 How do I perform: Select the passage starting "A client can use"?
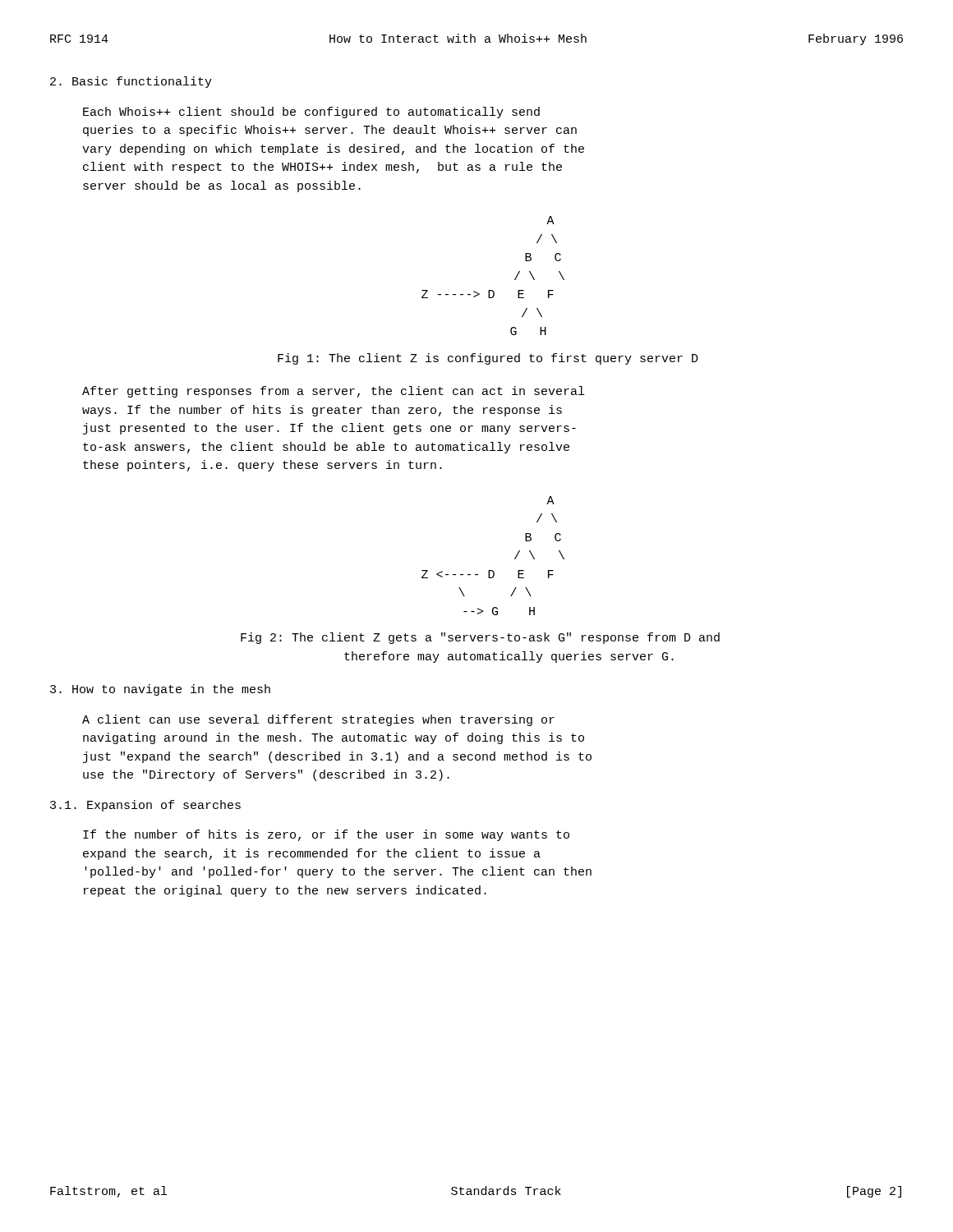coord(493,749)
